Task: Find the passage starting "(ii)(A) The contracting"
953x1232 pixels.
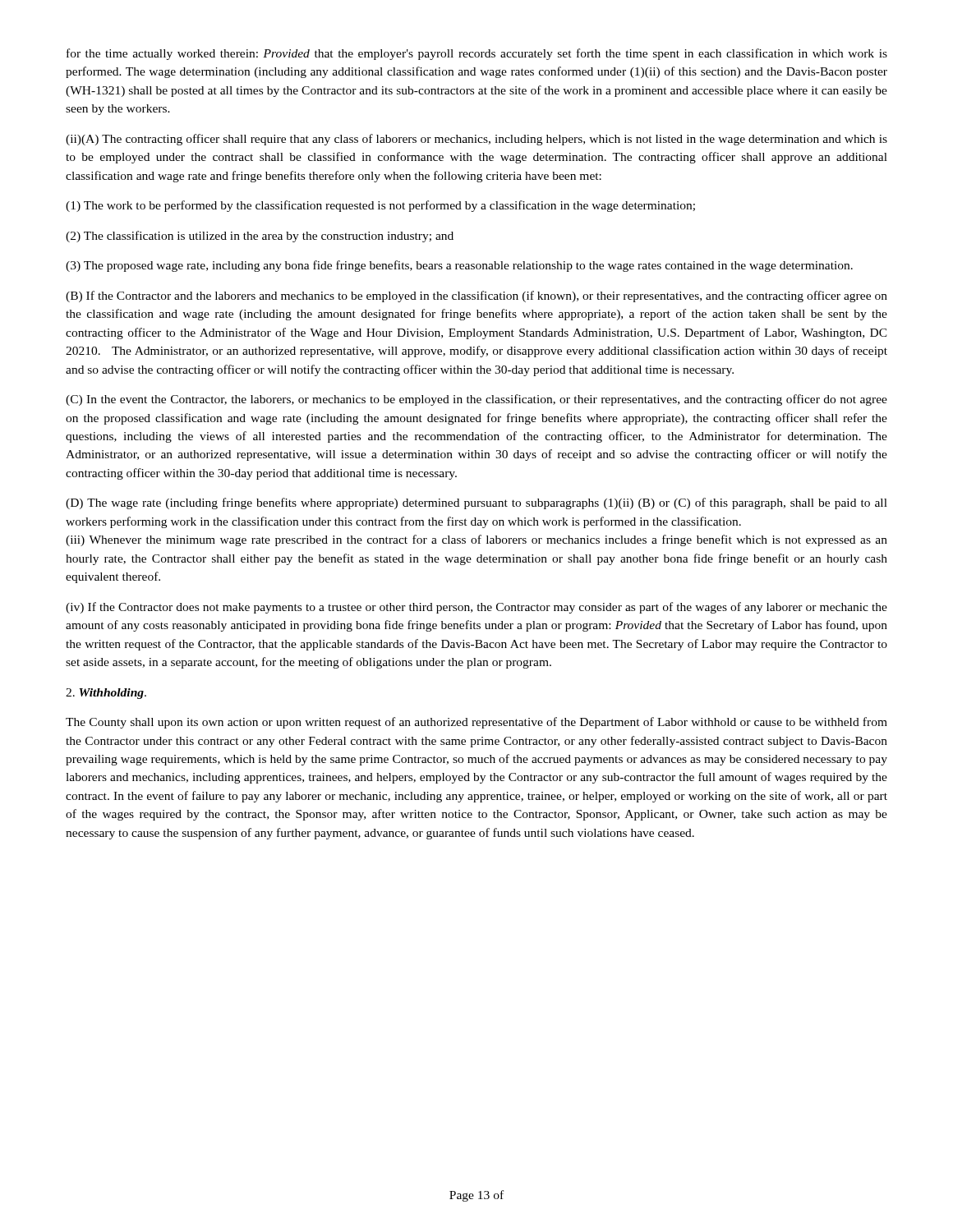Action: tap(476, 157)
